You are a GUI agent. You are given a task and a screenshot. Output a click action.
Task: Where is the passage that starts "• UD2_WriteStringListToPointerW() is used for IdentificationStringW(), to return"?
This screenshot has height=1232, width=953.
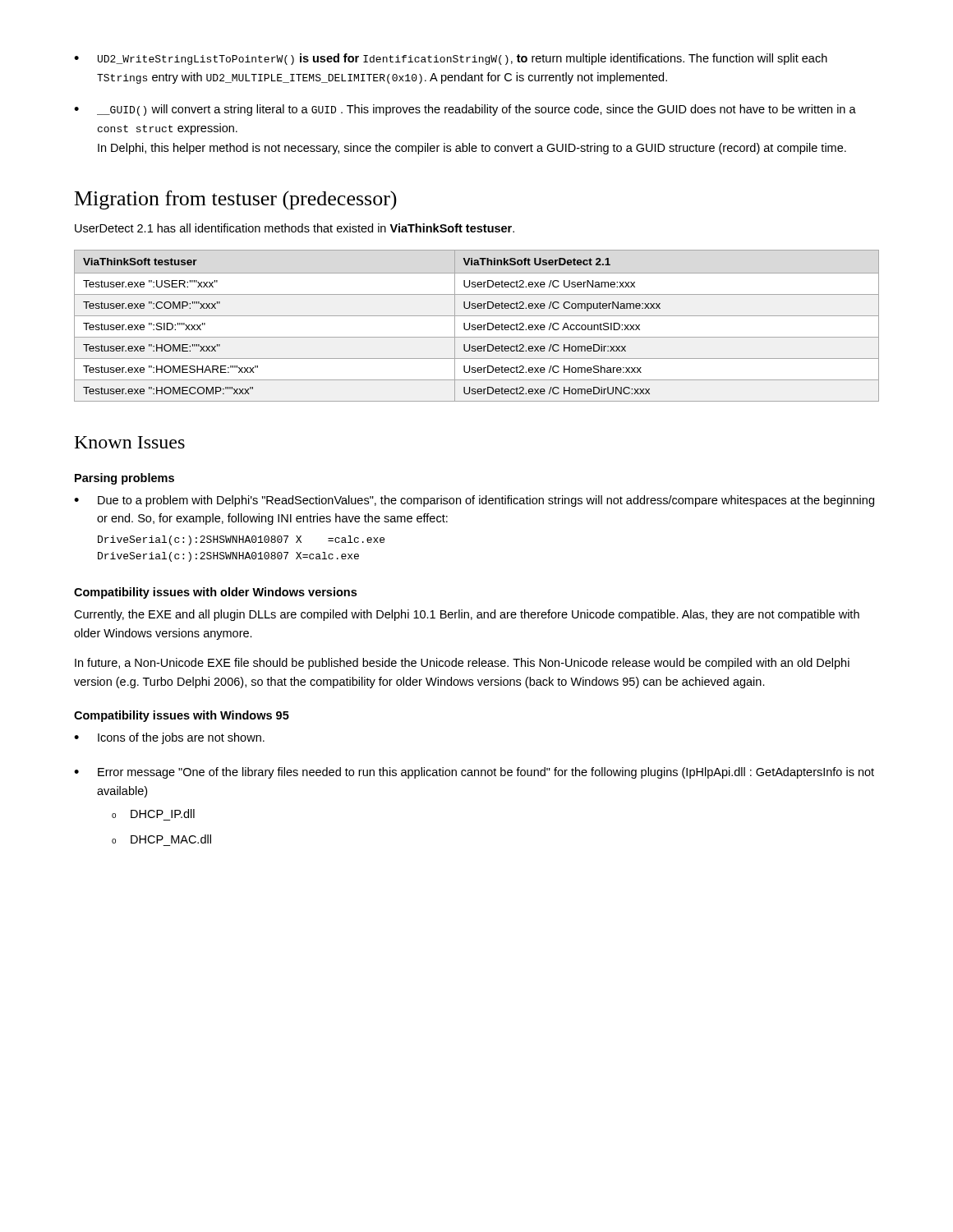[x=476, y=68]
